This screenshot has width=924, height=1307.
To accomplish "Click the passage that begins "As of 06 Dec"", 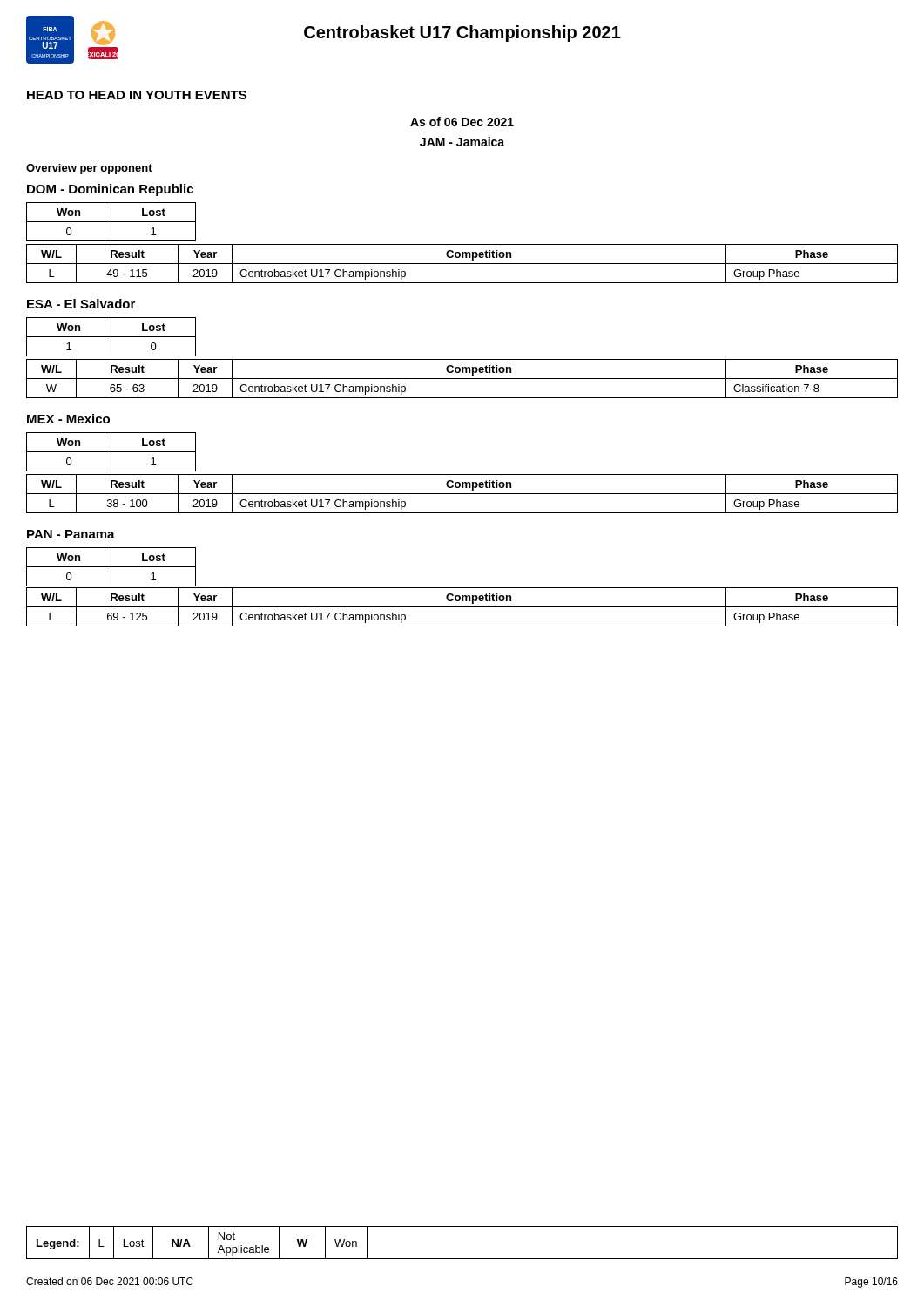I will tap(462, 122).
